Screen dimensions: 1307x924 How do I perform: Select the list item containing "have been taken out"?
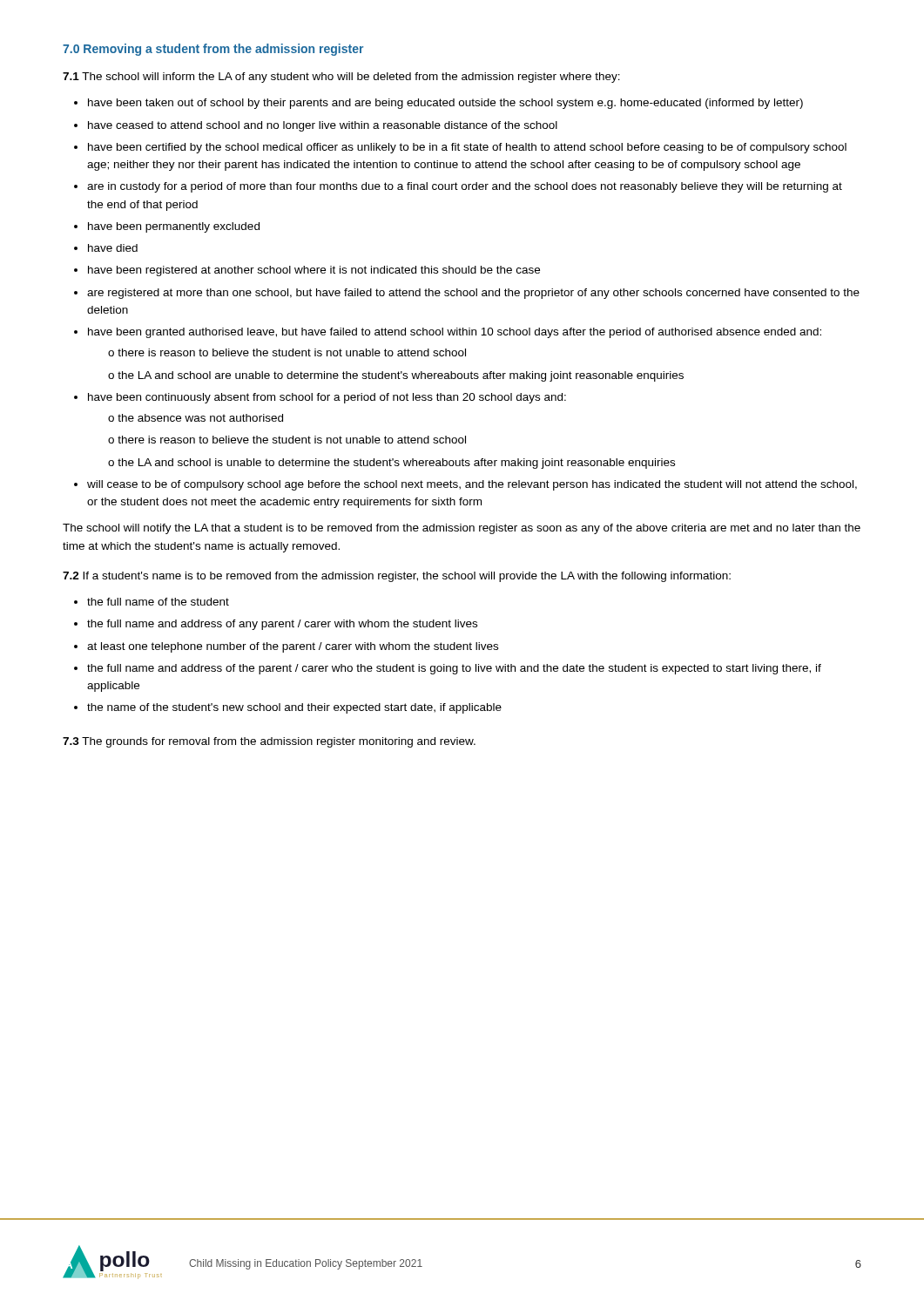[x=445, y=103]
